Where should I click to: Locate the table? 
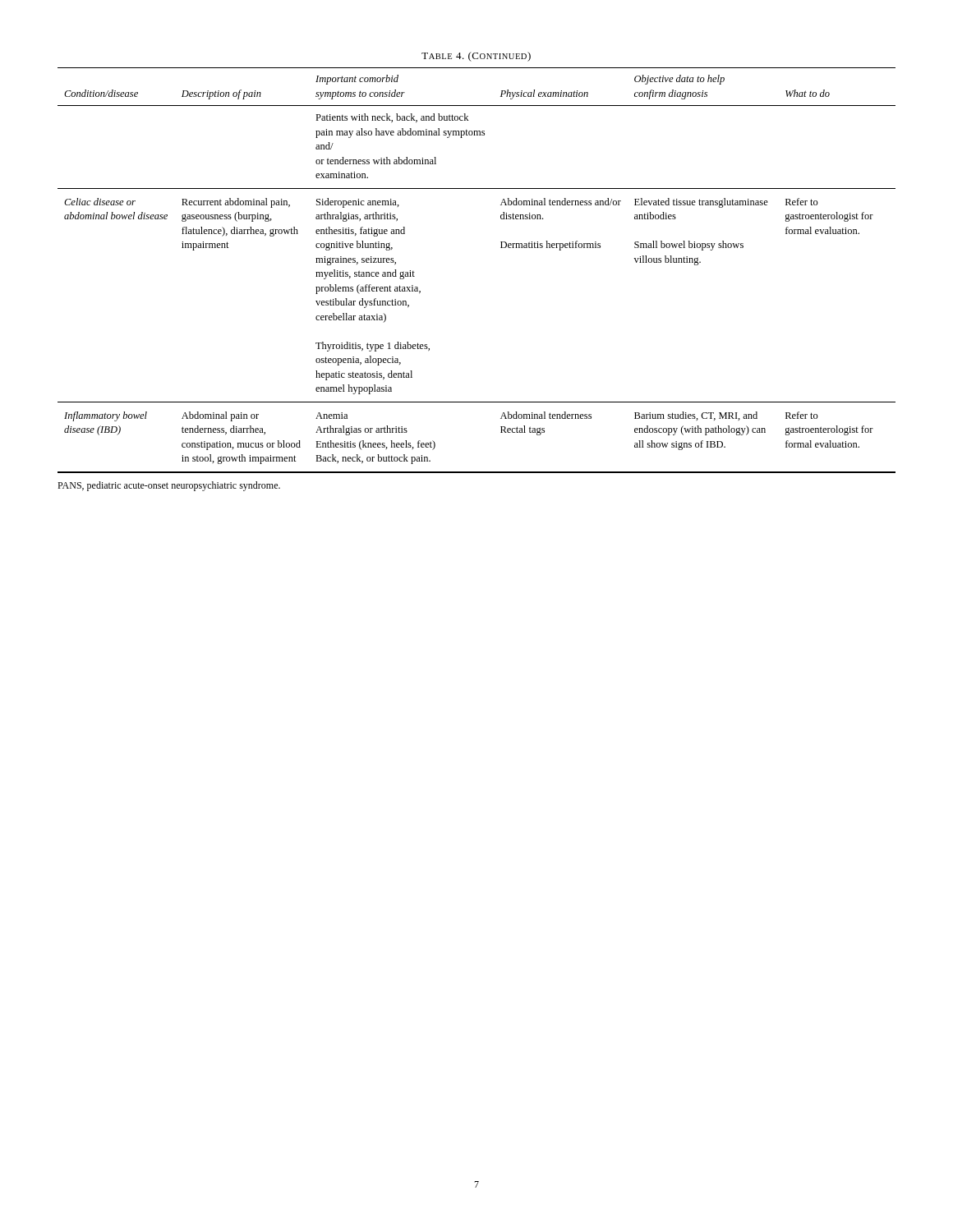click(x=476, y=270)
